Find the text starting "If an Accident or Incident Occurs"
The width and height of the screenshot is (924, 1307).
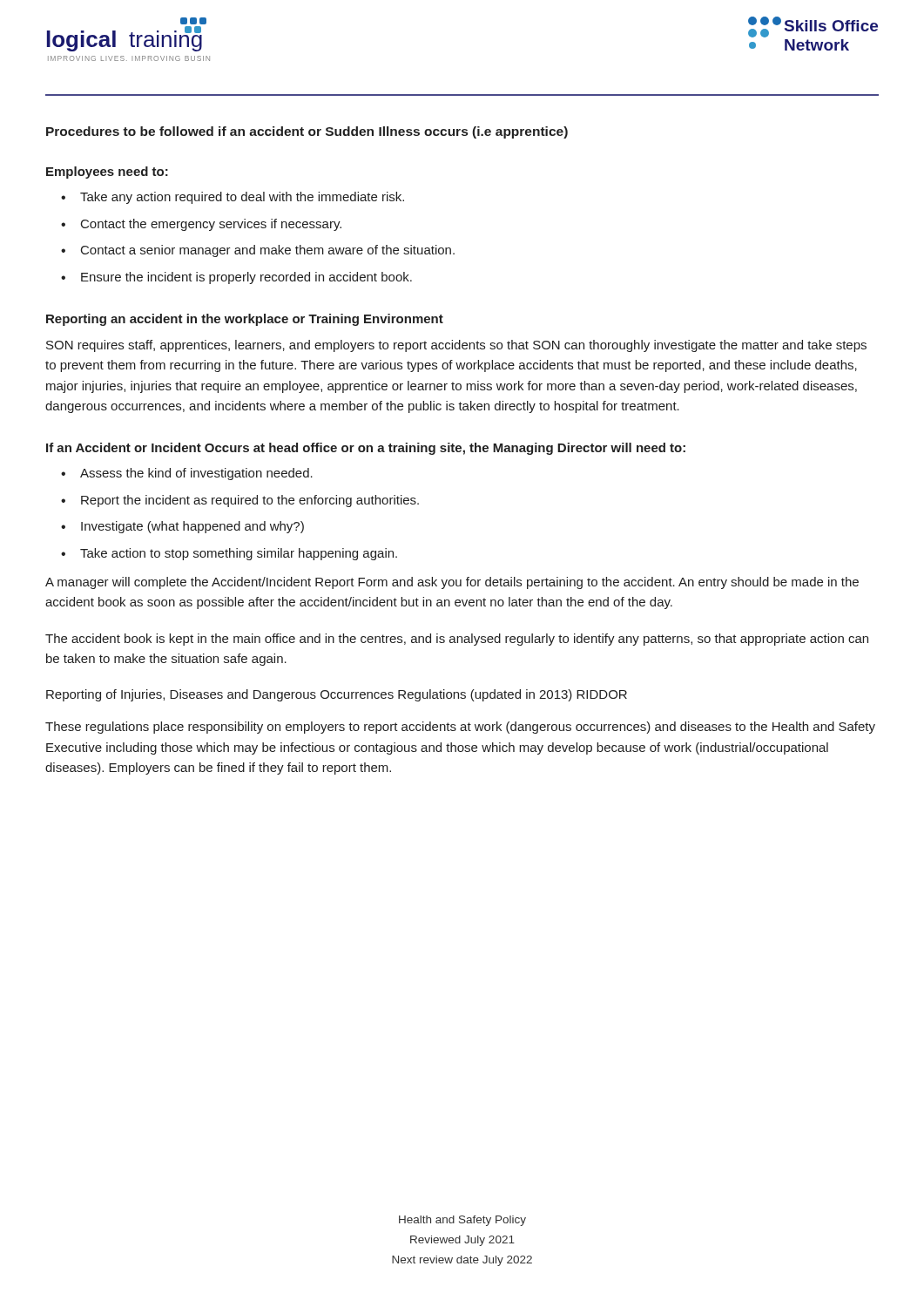click(x=366, y=447)
